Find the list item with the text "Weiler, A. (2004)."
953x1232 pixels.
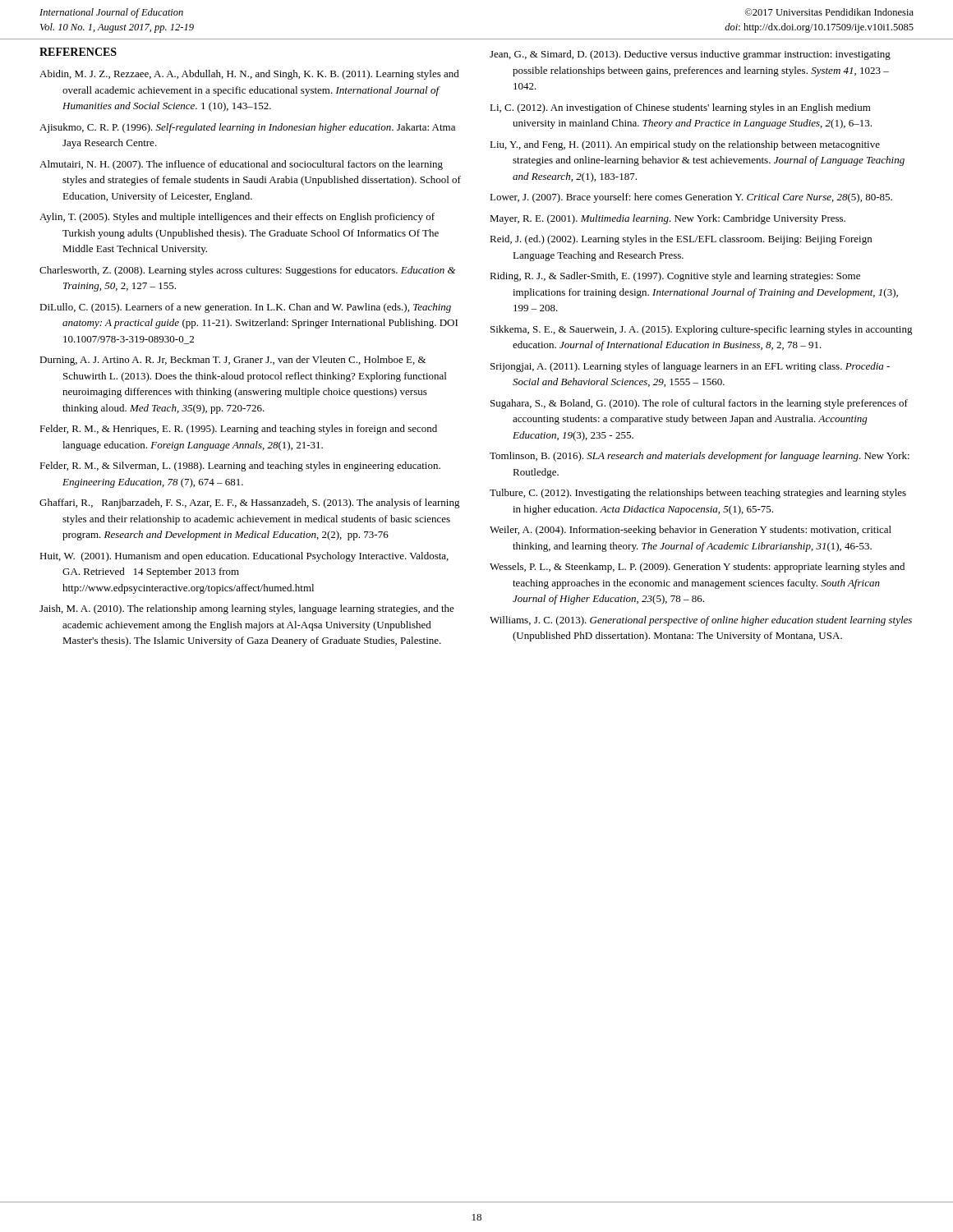pyautogui.click(x=691, y=537)
